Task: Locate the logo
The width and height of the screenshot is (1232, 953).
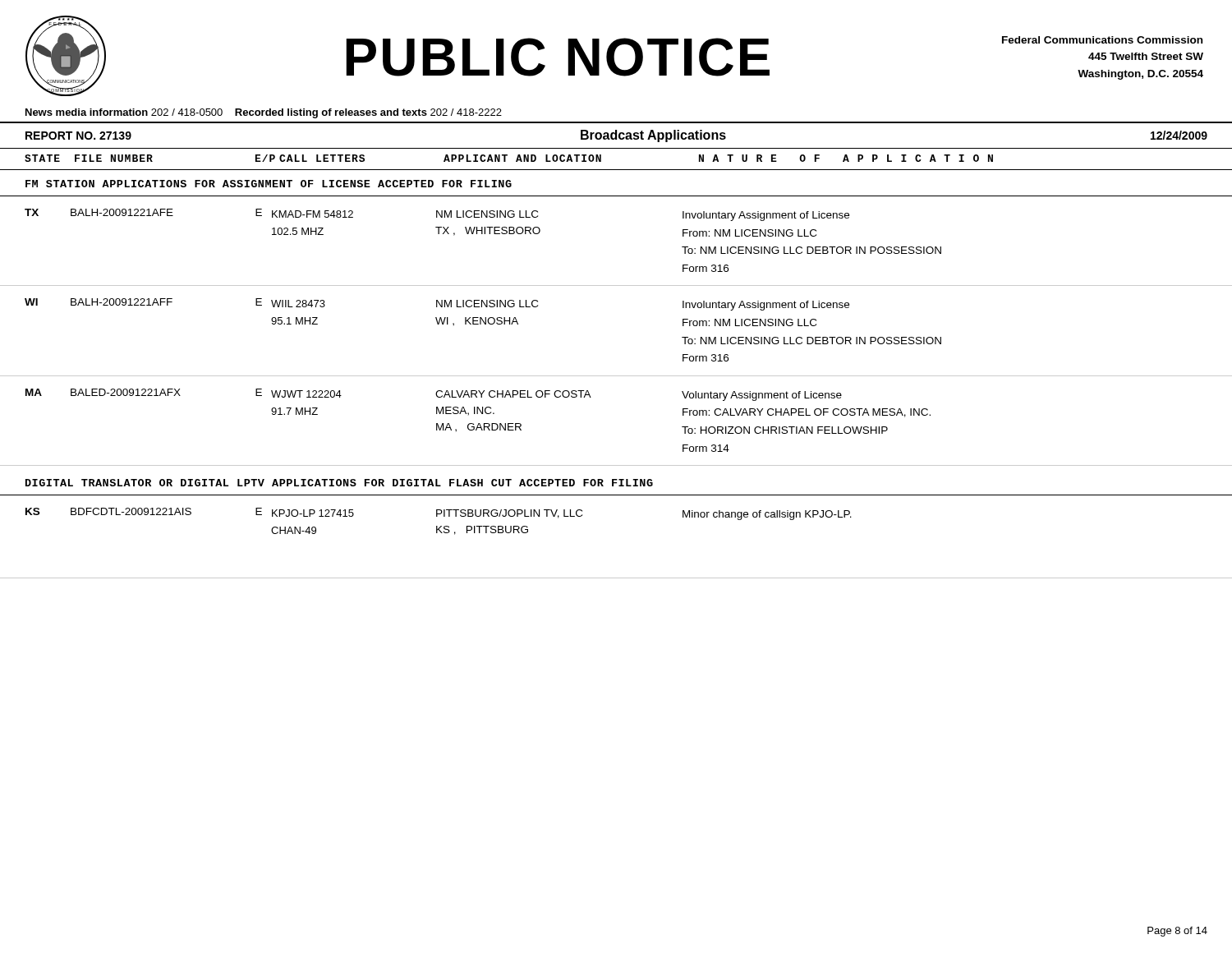Action: click(x=70, y=57)
